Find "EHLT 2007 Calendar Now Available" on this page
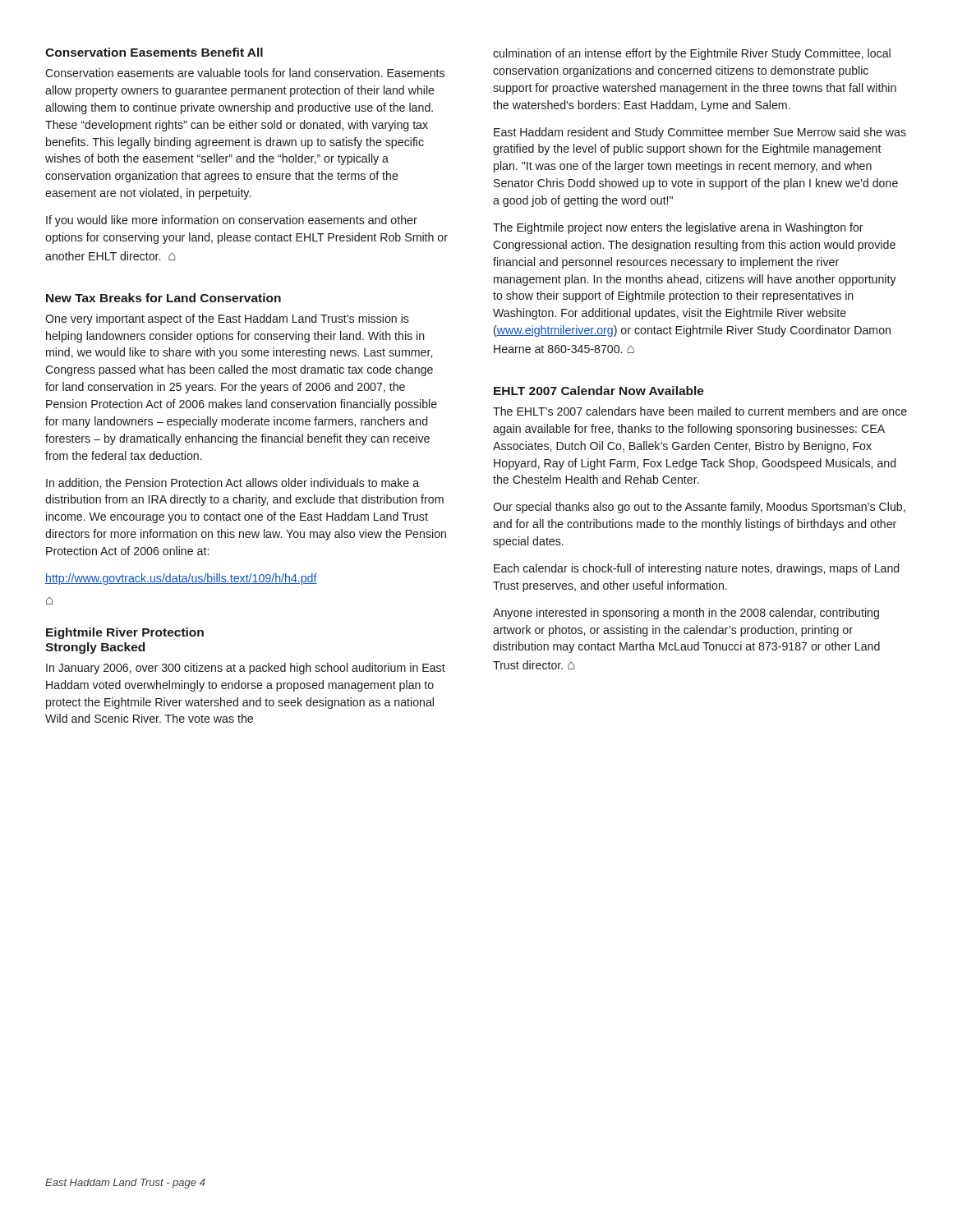This screenshot has width=953, height=1232. coord(700,391)
